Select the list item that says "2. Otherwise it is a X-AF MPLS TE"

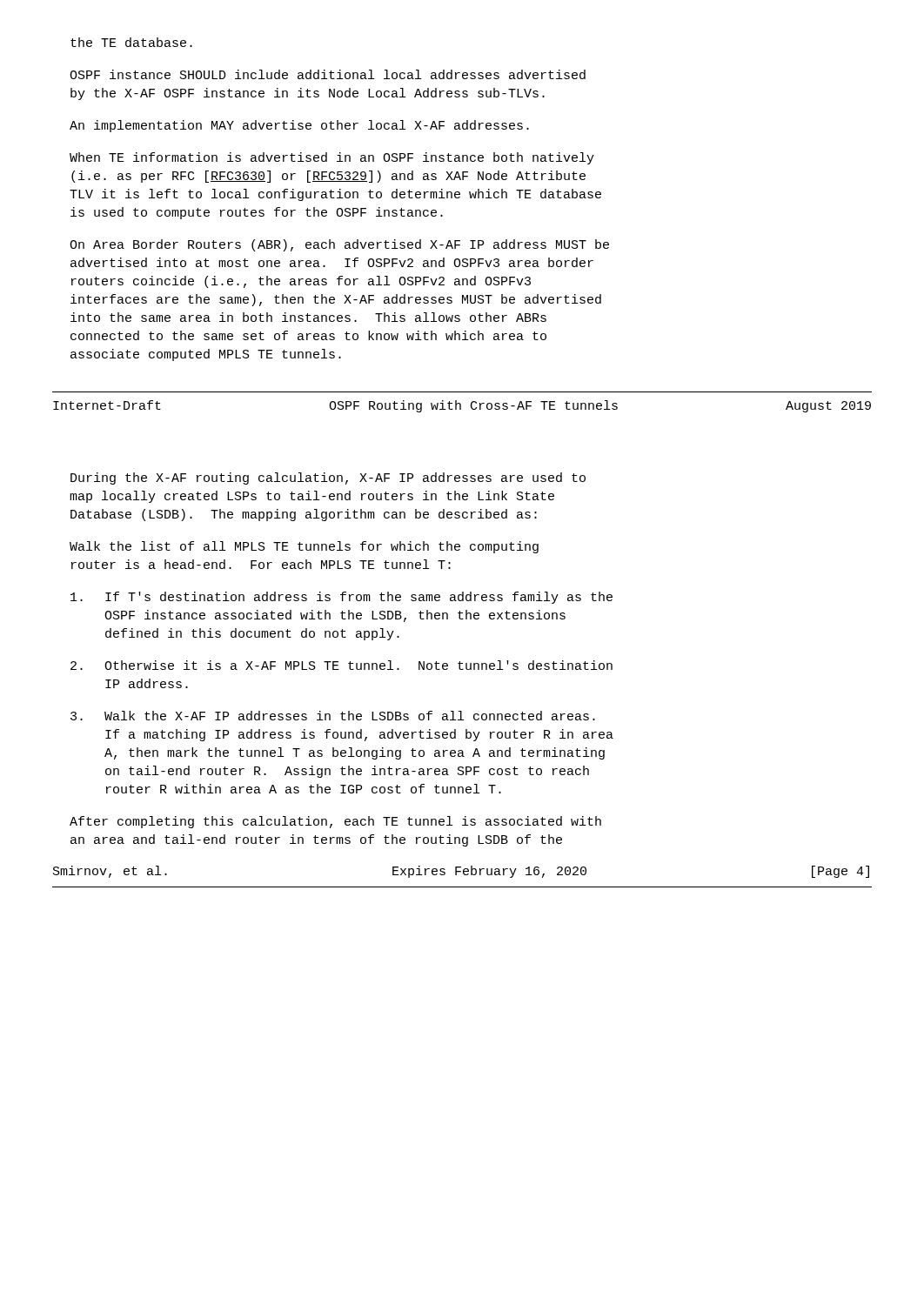462,676
